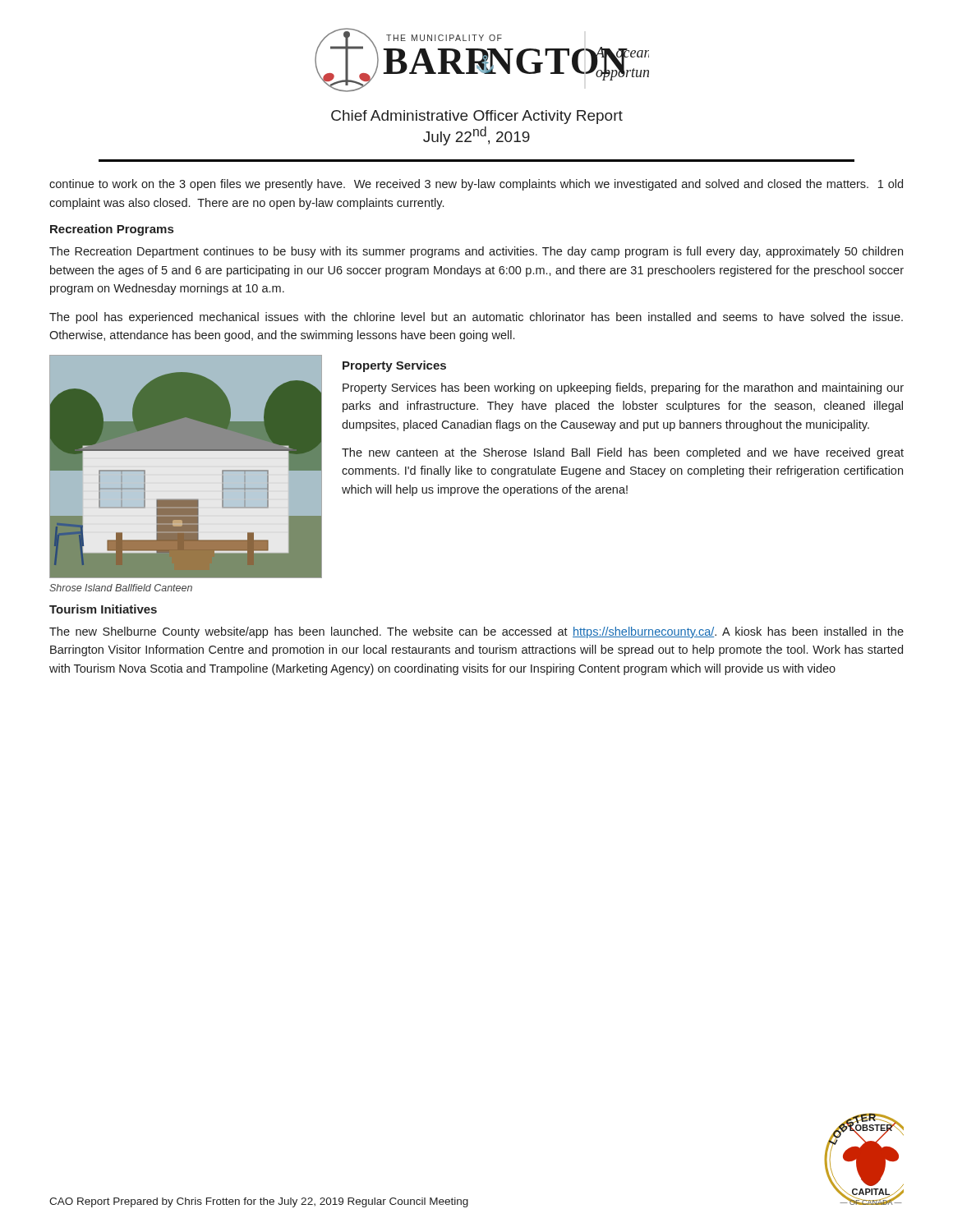The width and height of the screenshot is (953, 1232).
Task: Select the photo
Action: (186, 466)
